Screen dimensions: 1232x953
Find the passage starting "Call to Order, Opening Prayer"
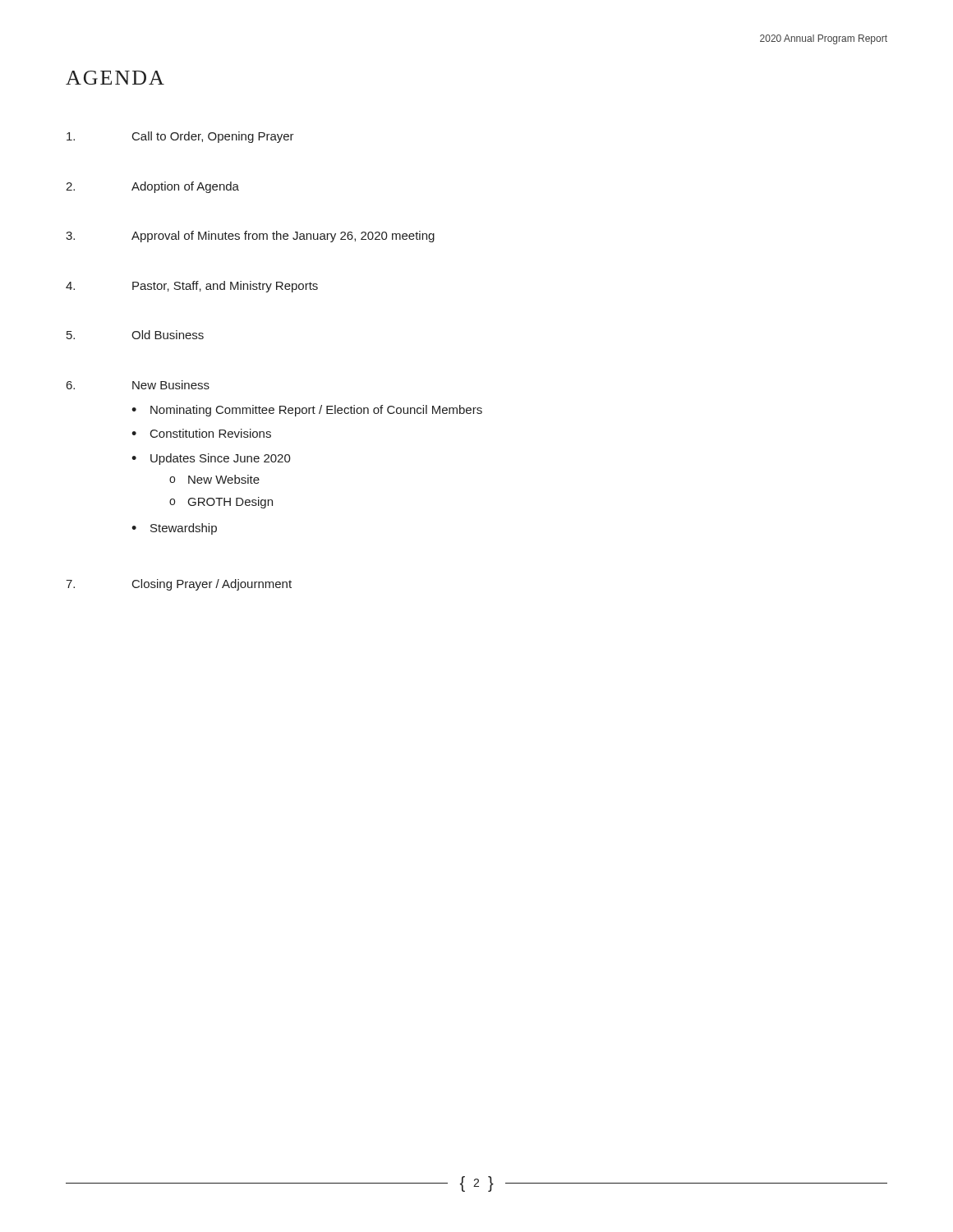pos(180,137)
